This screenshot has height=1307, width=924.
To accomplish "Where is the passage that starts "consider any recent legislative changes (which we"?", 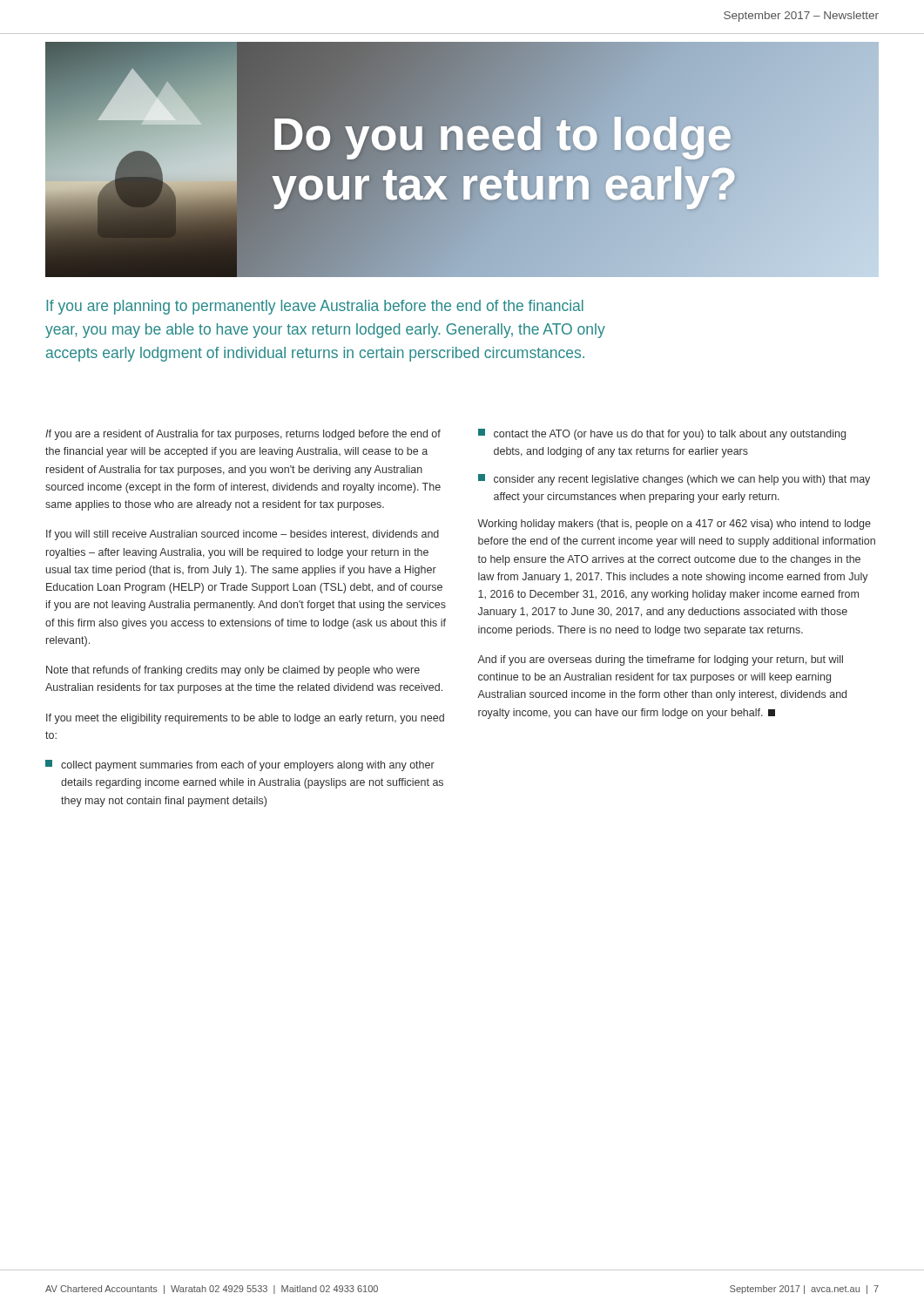I will tap(678, 488).
